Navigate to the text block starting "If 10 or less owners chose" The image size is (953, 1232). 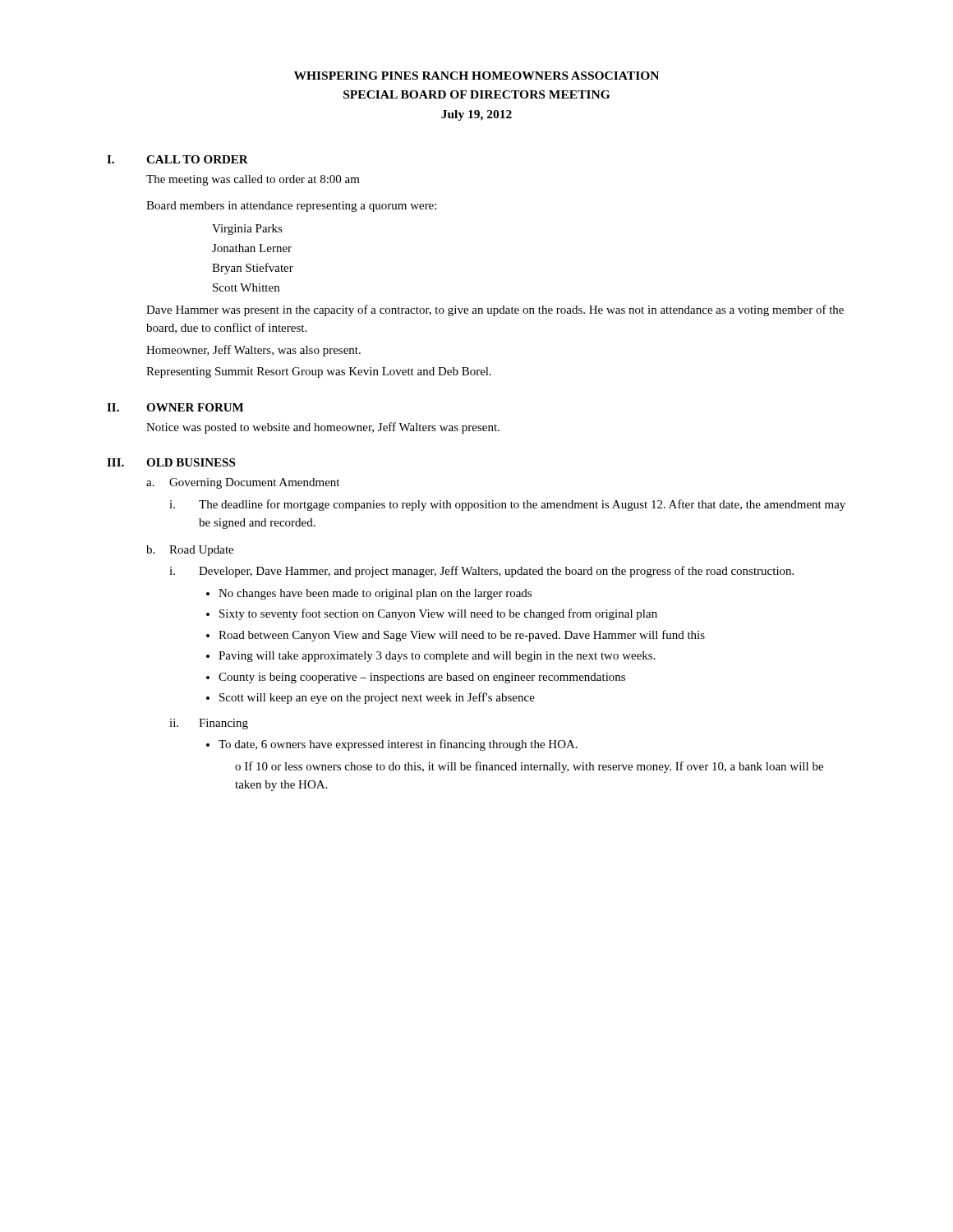[x=529, y=775]
